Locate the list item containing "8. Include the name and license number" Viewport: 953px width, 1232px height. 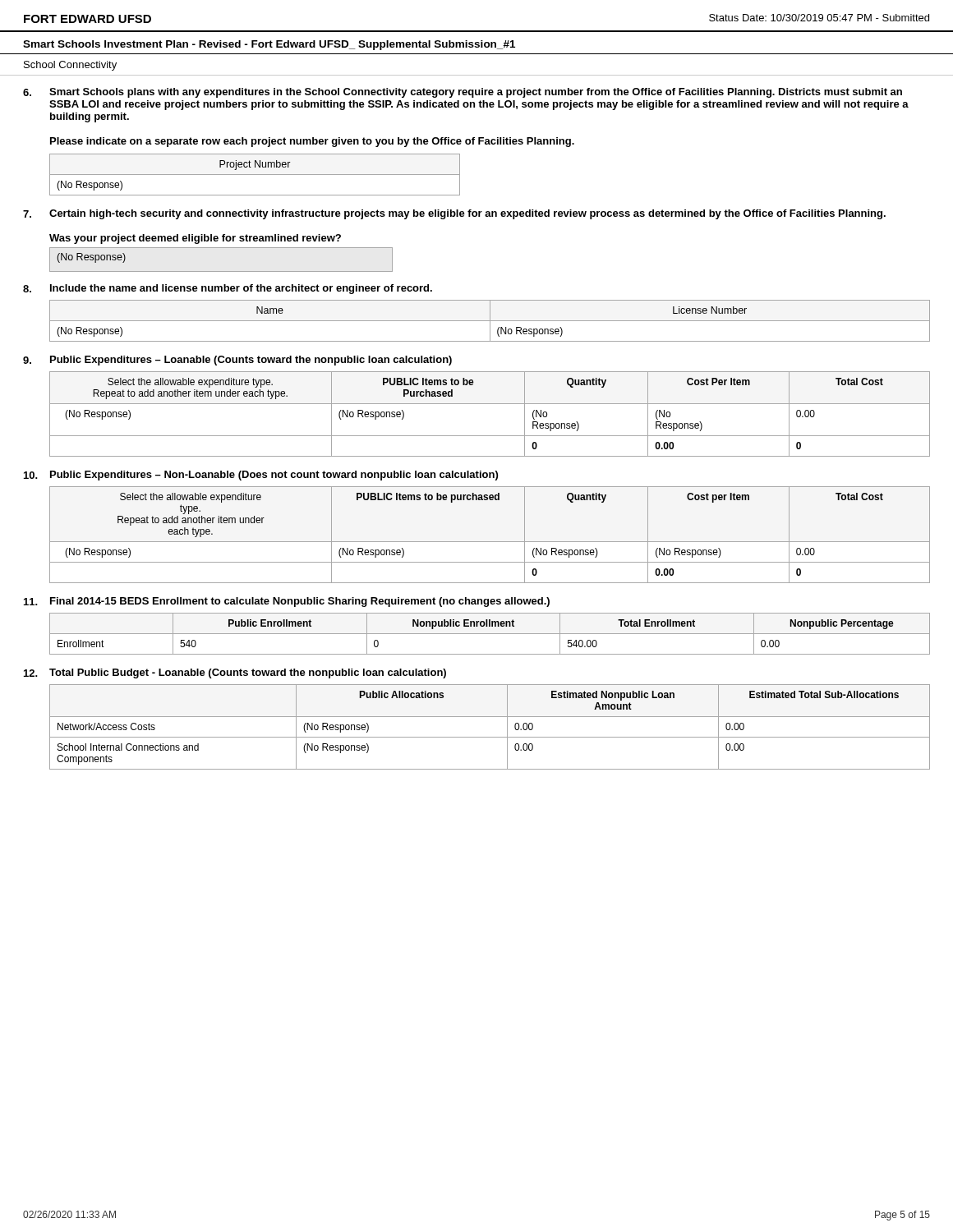click(476, 288)
